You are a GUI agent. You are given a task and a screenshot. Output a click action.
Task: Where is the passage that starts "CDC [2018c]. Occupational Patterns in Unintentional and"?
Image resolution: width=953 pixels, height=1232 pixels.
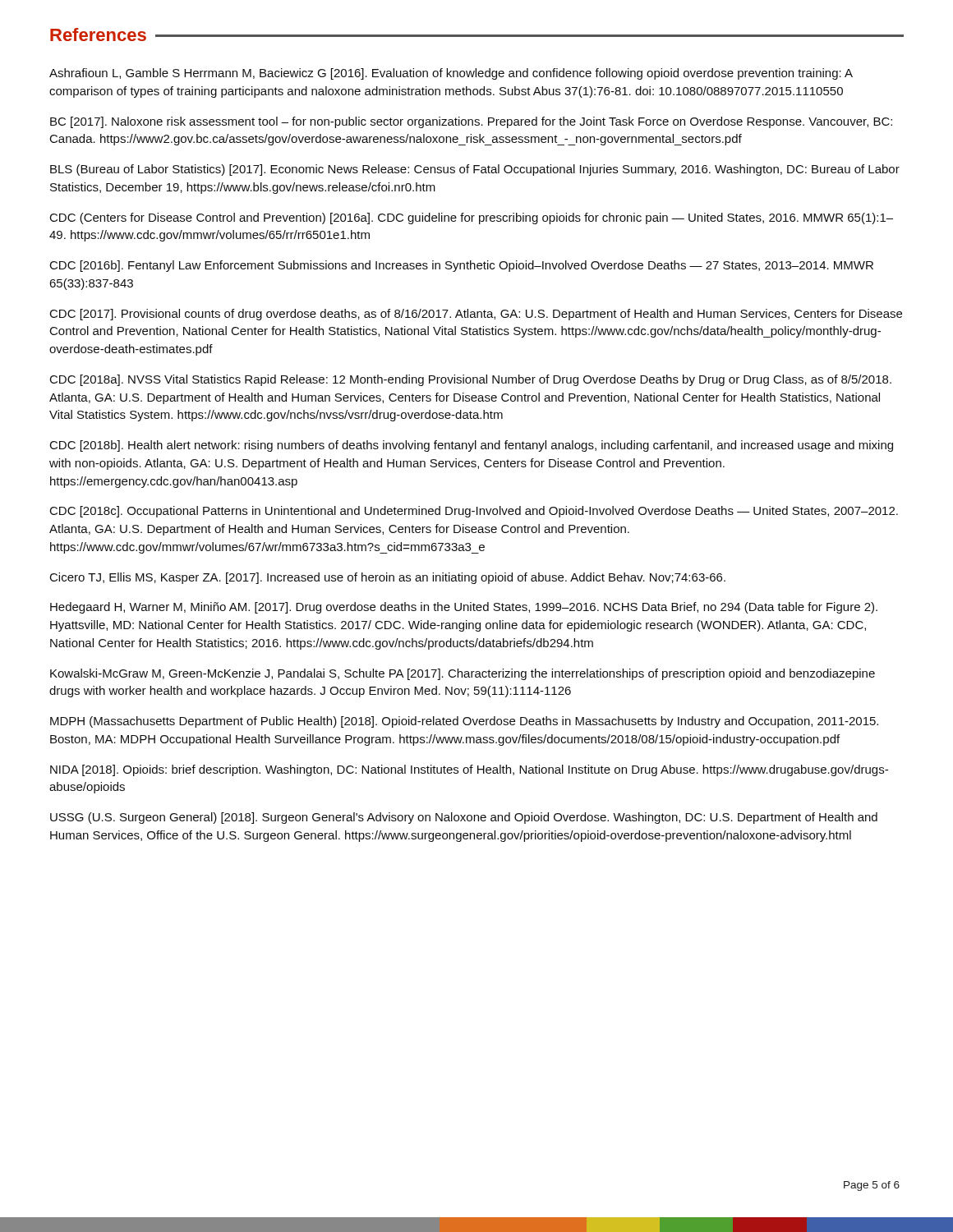474,529
